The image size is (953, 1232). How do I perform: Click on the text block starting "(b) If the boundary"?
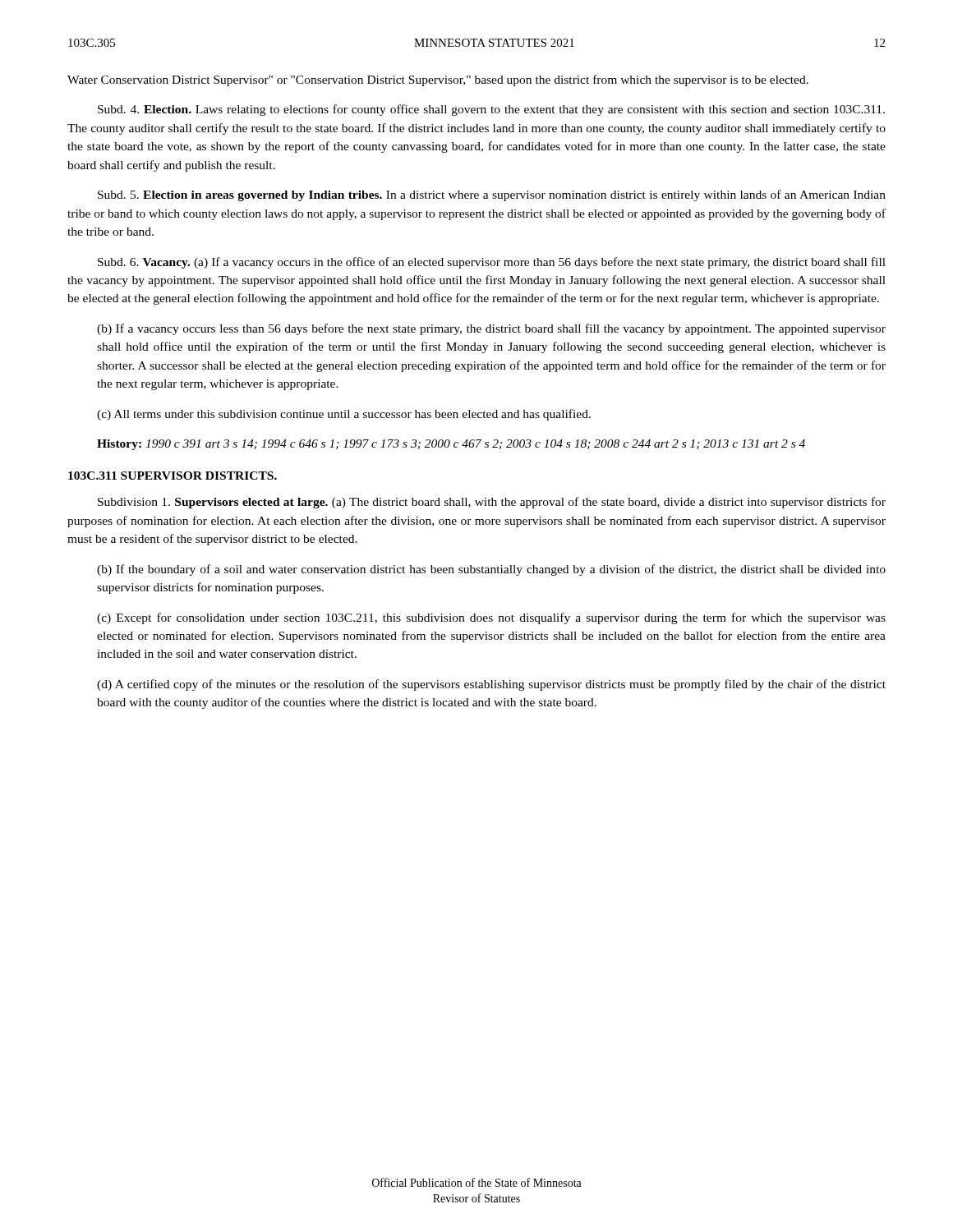coord(476,578)
